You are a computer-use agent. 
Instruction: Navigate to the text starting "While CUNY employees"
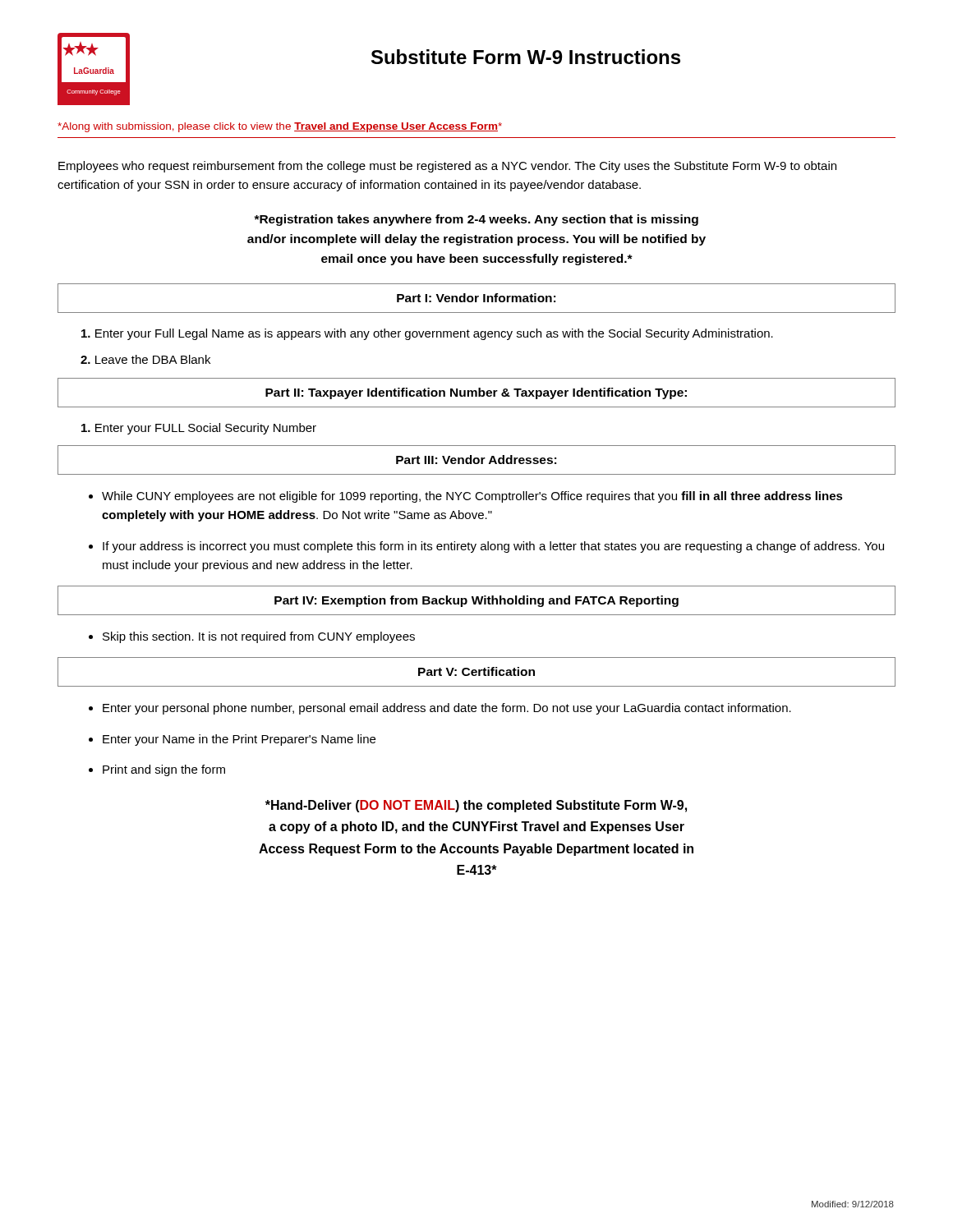[472, 505]
